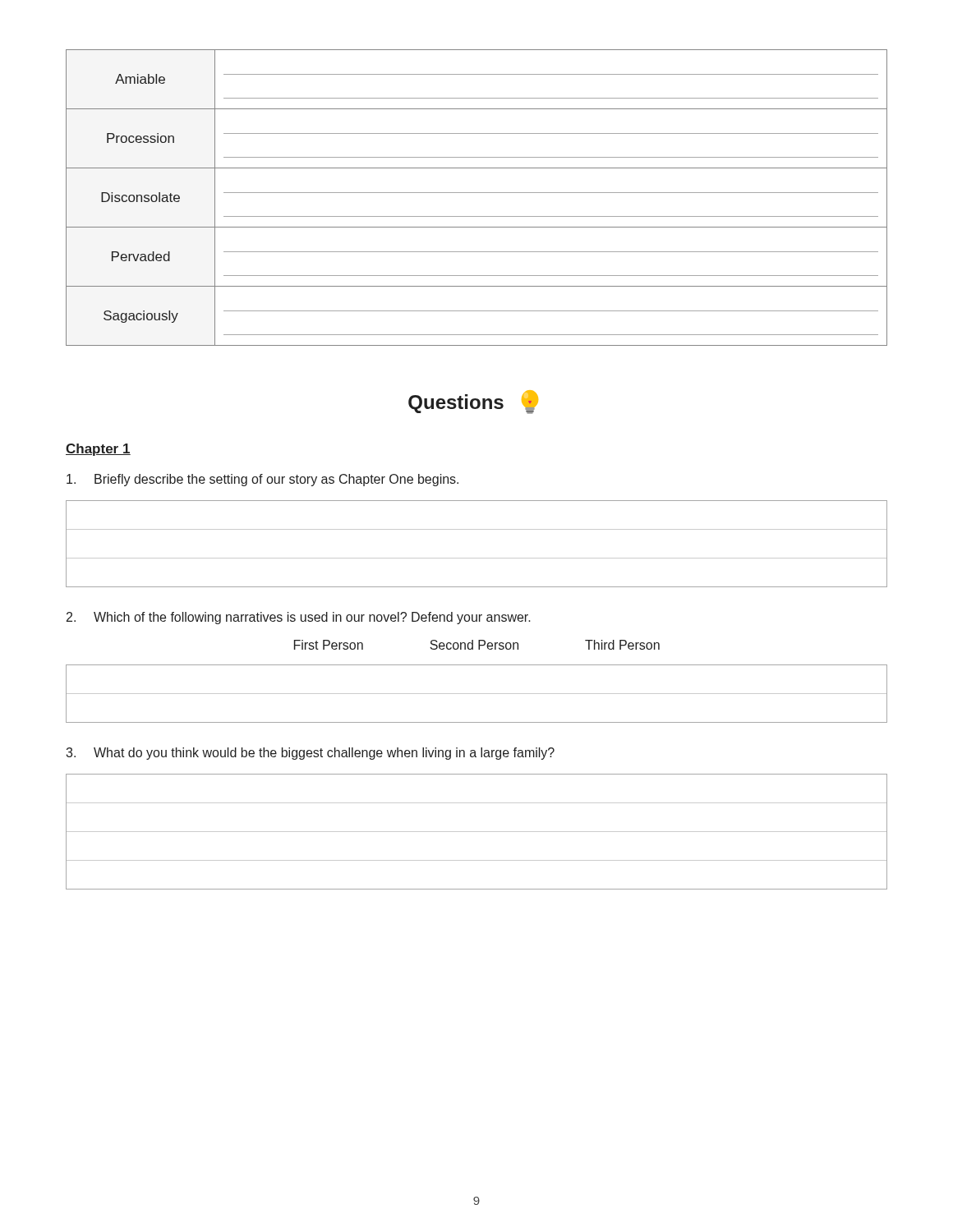The width and height of the screenshot is (953, 1232).
Task: Select the passage starting "Questions ♥"
Action: pyautogui.click(x=476, y=402)
